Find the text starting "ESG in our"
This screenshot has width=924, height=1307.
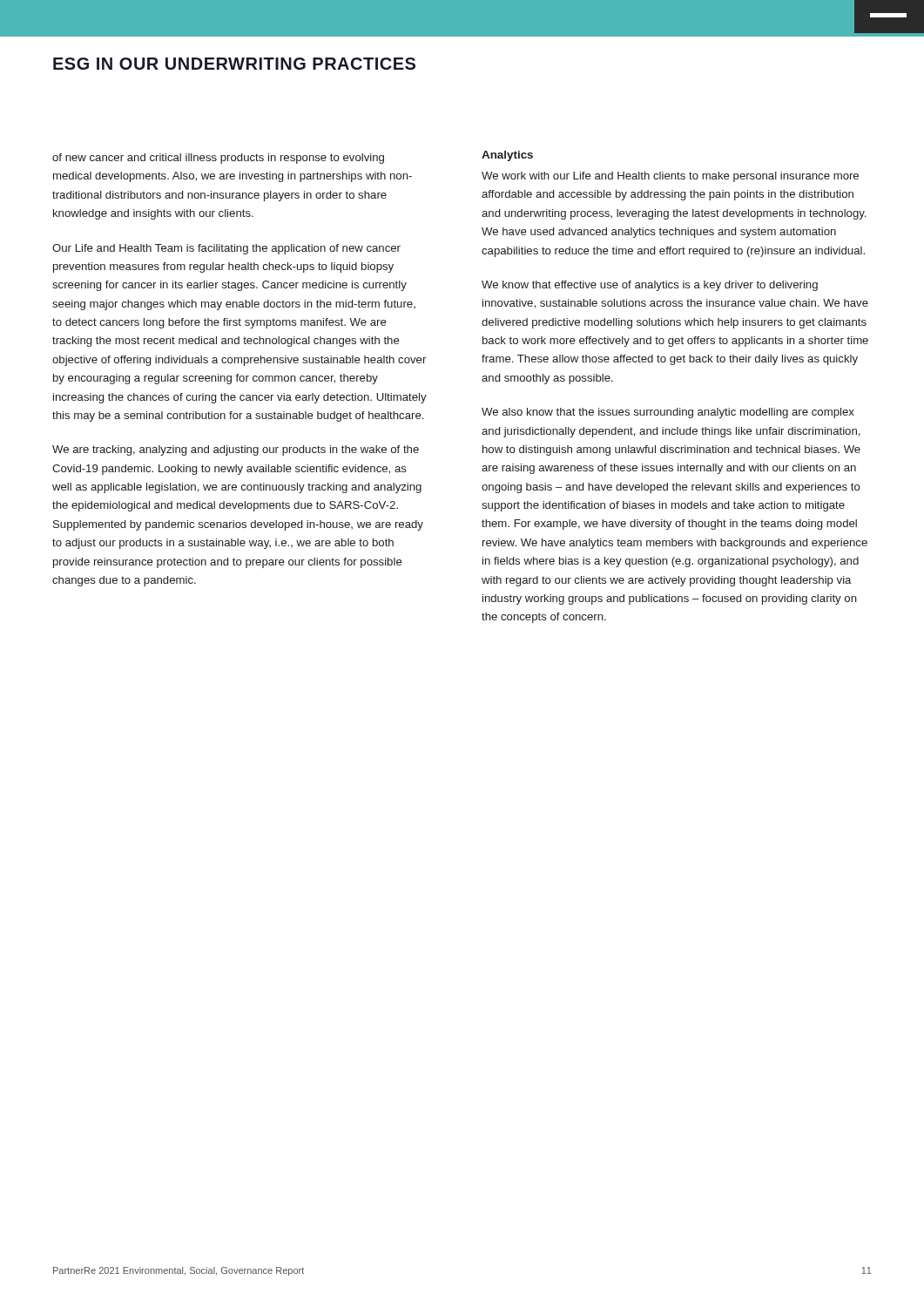tap(234, 64)
